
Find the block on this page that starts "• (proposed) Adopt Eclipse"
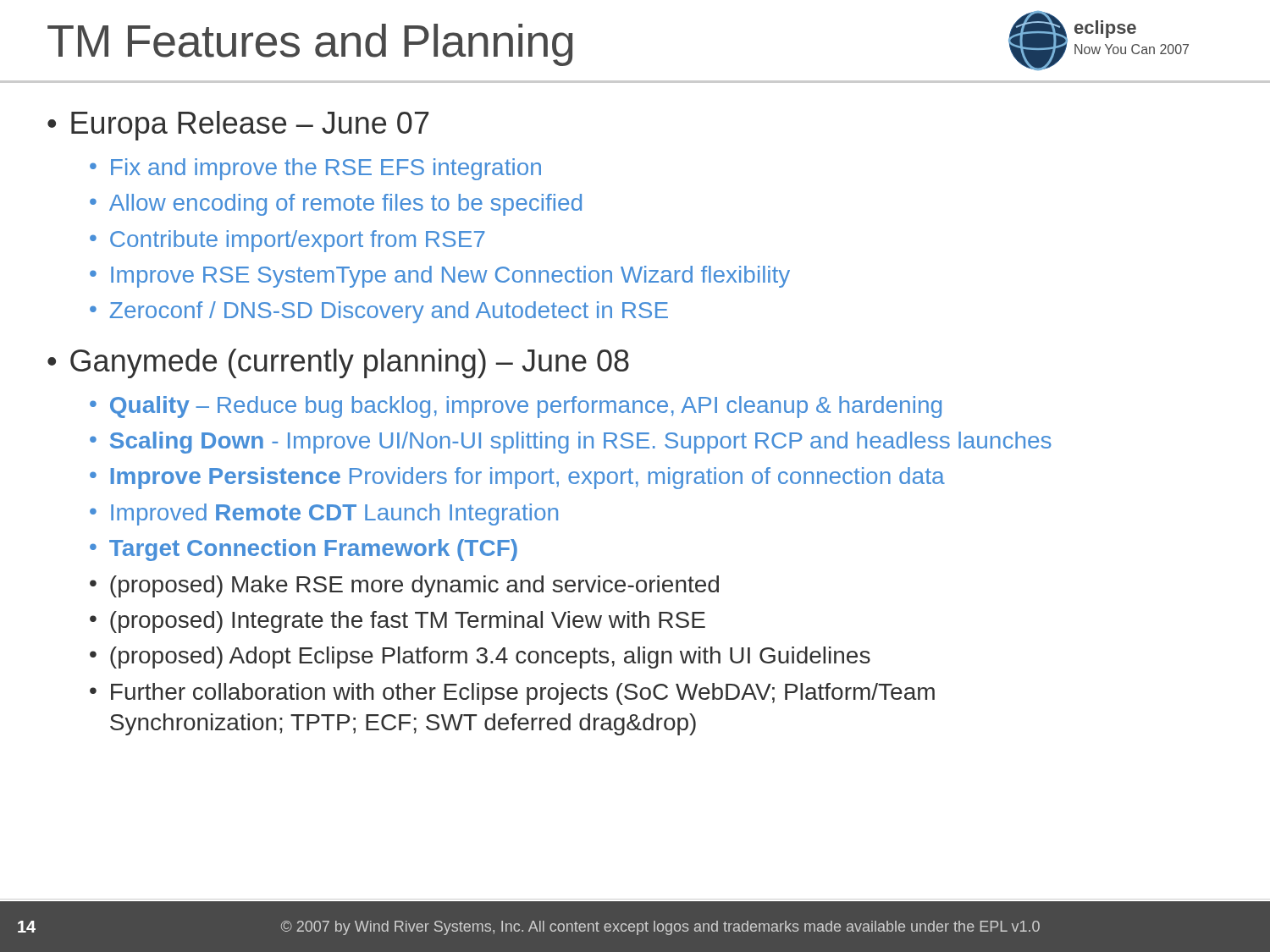(x=480, y=656)
